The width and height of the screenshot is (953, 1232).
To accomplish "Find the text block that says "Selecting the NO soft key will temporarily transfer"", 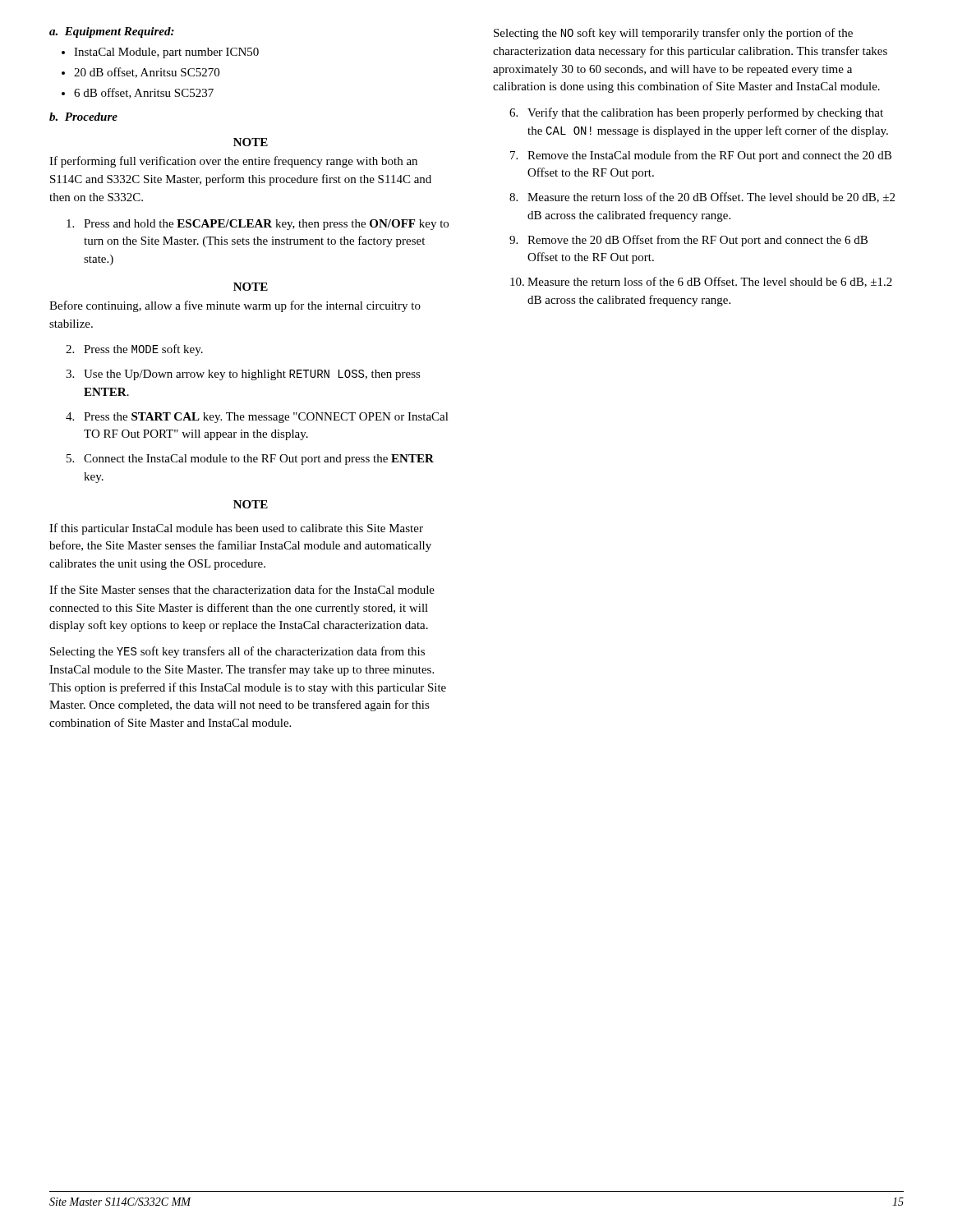I will tap(690, 60).
